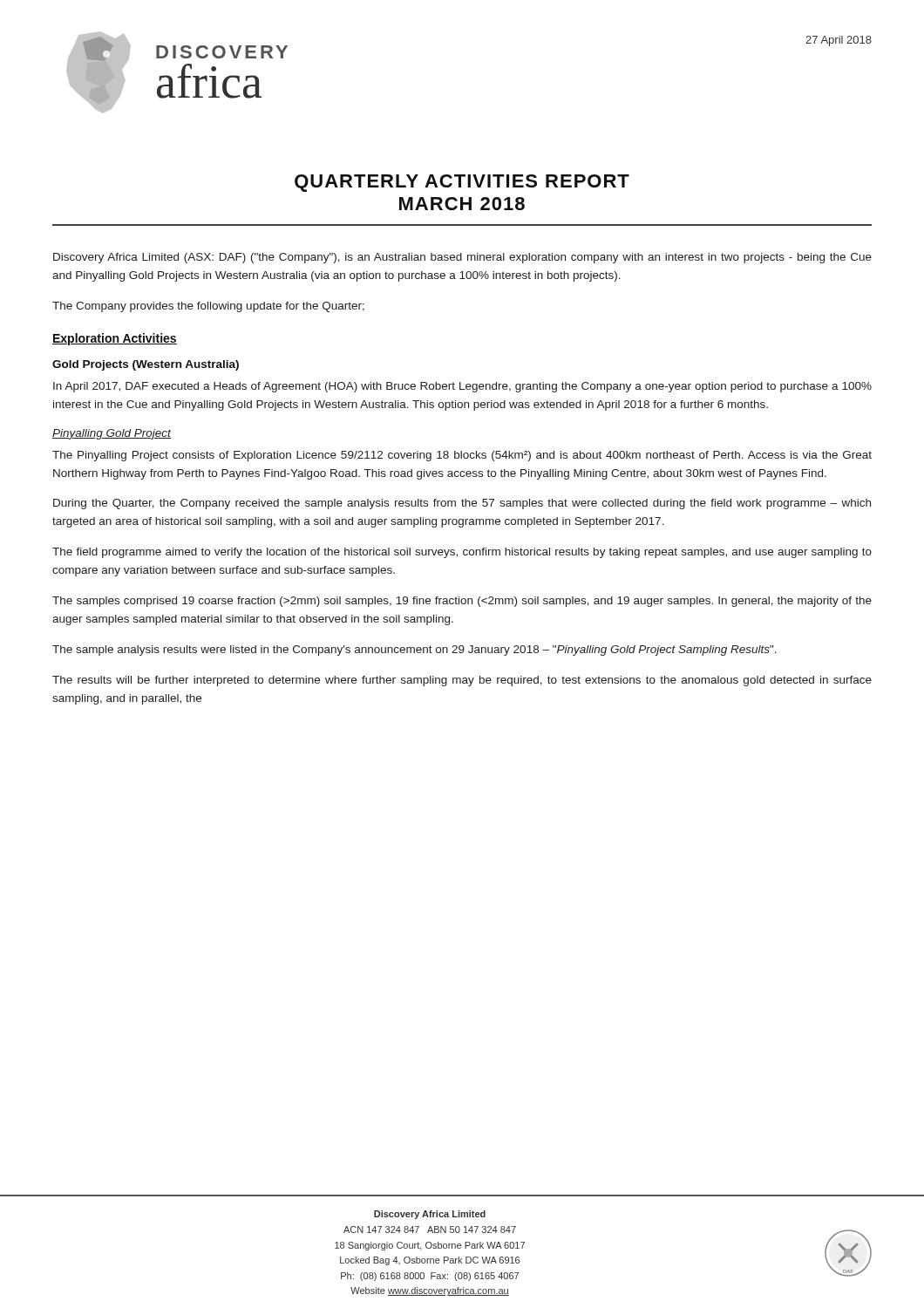Navigate to the text starting "The Pinyalling Project consists of Exploration"
The image size is (924, 1308).
click(462, 464)
